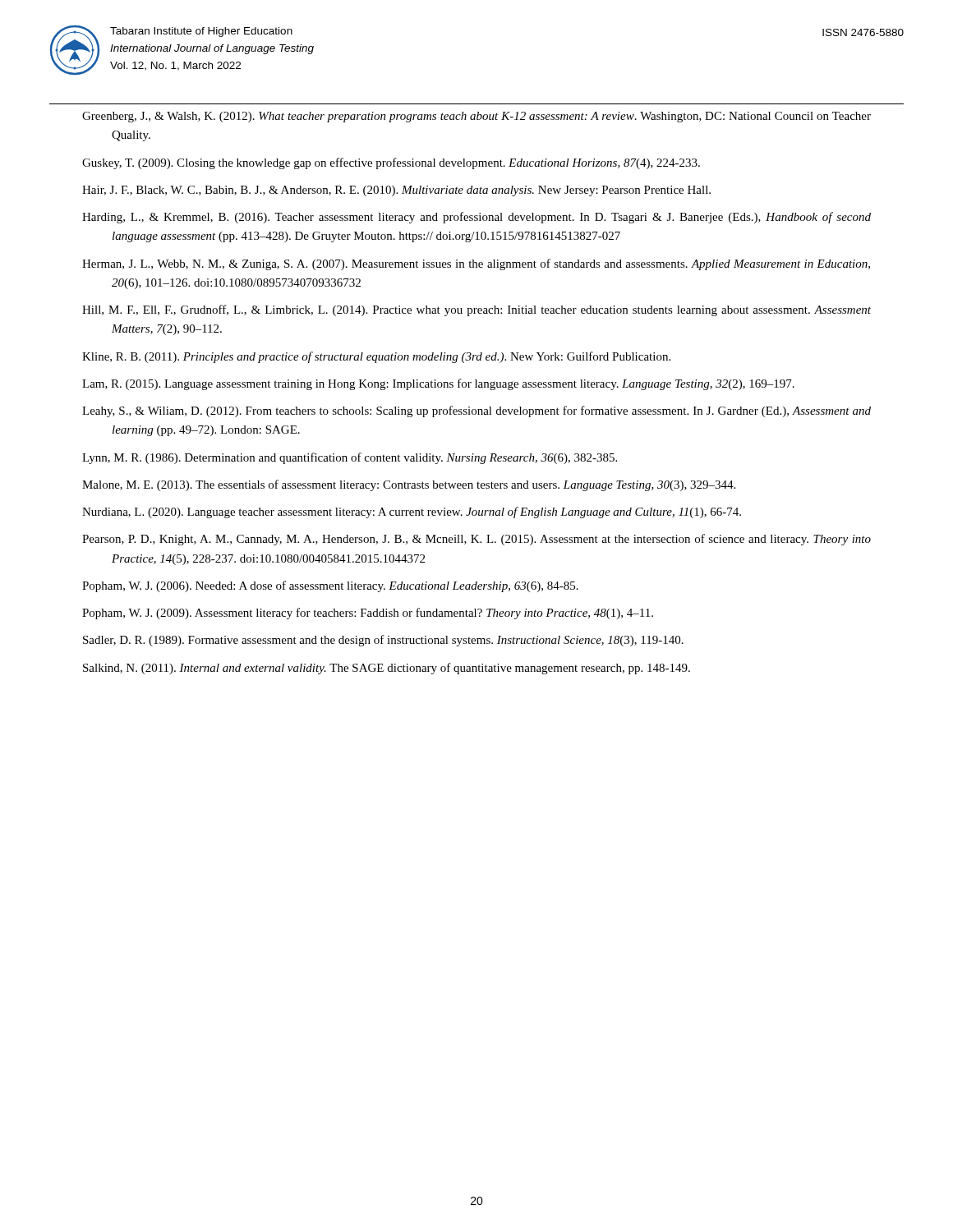Click on the list item that reads "Nurdiana, L. (2020)."
The width and height of the screenshot is (953, 1232).
[412, 512]
